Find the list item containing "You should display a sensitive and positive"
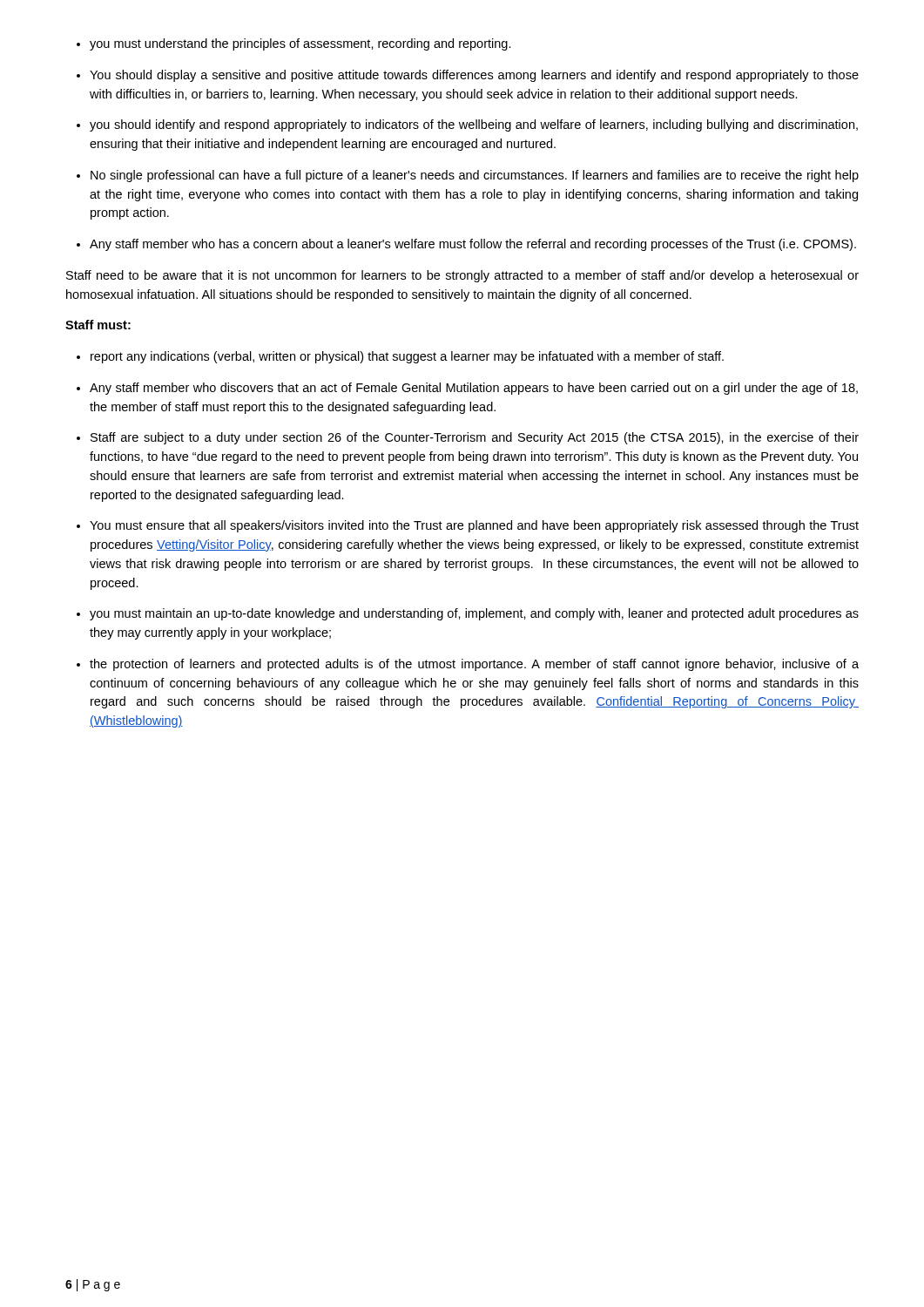Image resolution: width=924 pixels, height=1307 pixels. coord(474,84)
